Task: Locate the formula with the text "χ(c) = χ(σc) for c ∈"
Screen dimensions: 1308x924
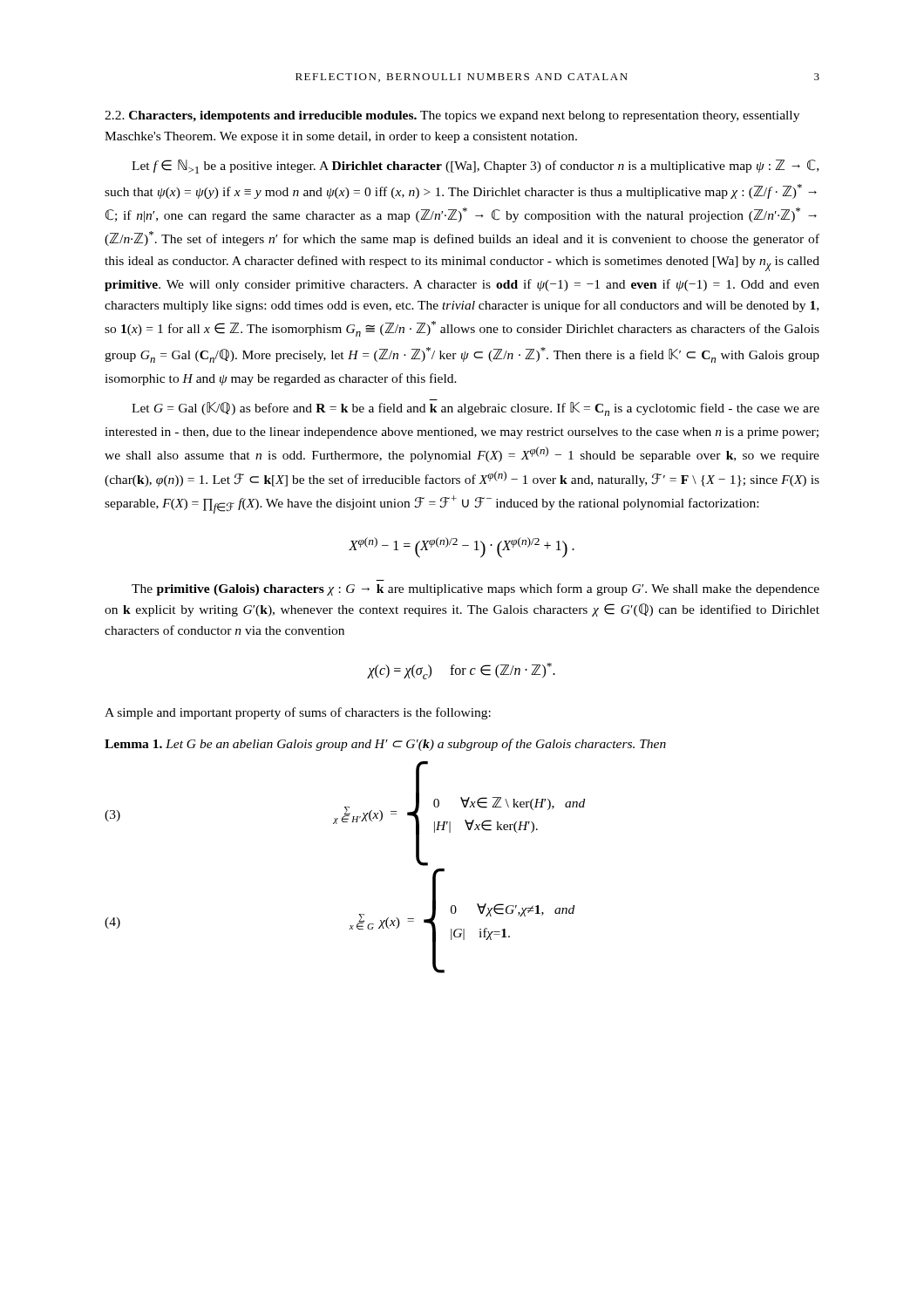Action: click(x=462, y=671)
